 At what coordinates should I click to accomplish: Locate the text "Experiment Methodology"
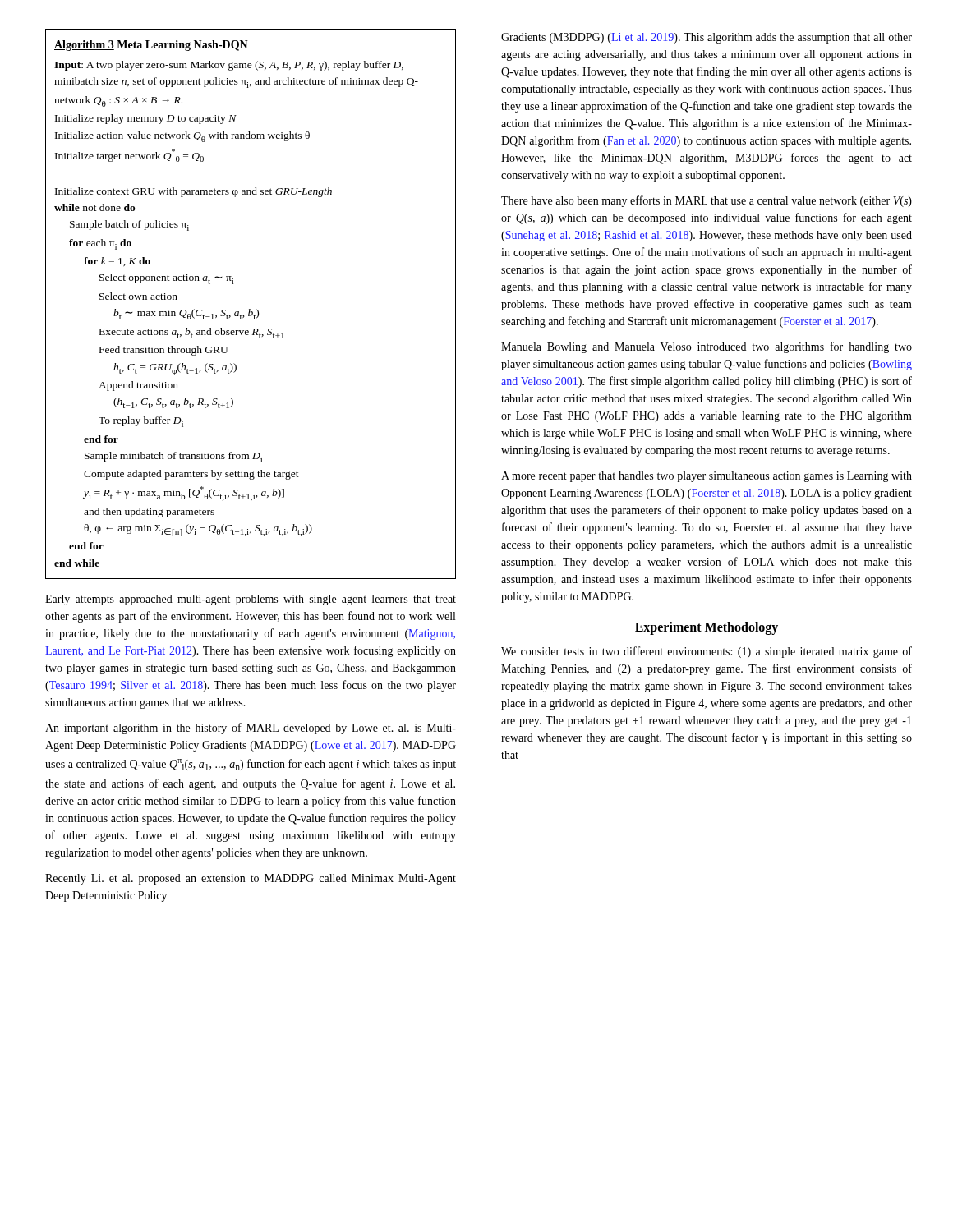click(707, 627)
